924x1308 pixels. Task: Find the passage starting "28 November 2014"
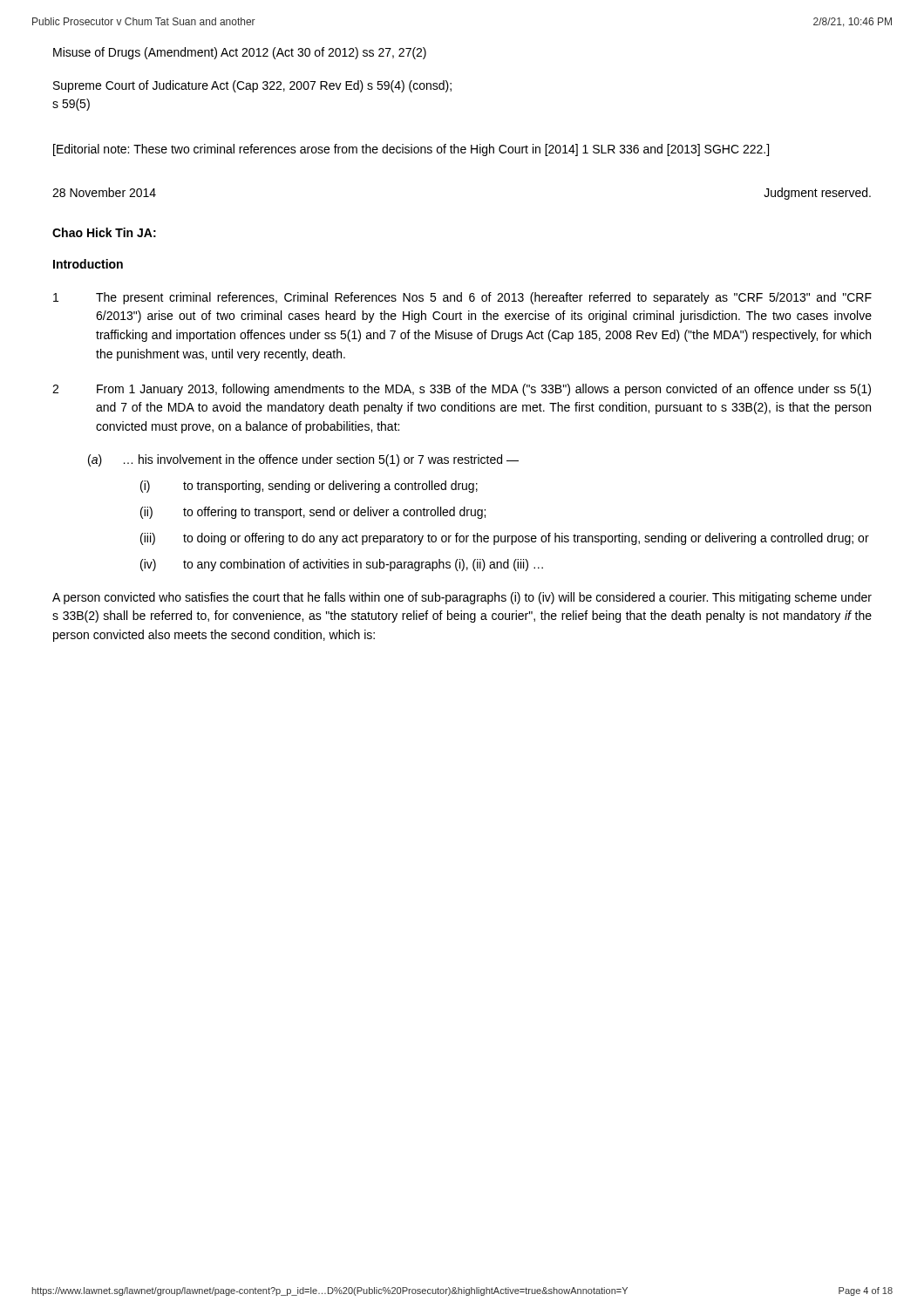[104, 192]
